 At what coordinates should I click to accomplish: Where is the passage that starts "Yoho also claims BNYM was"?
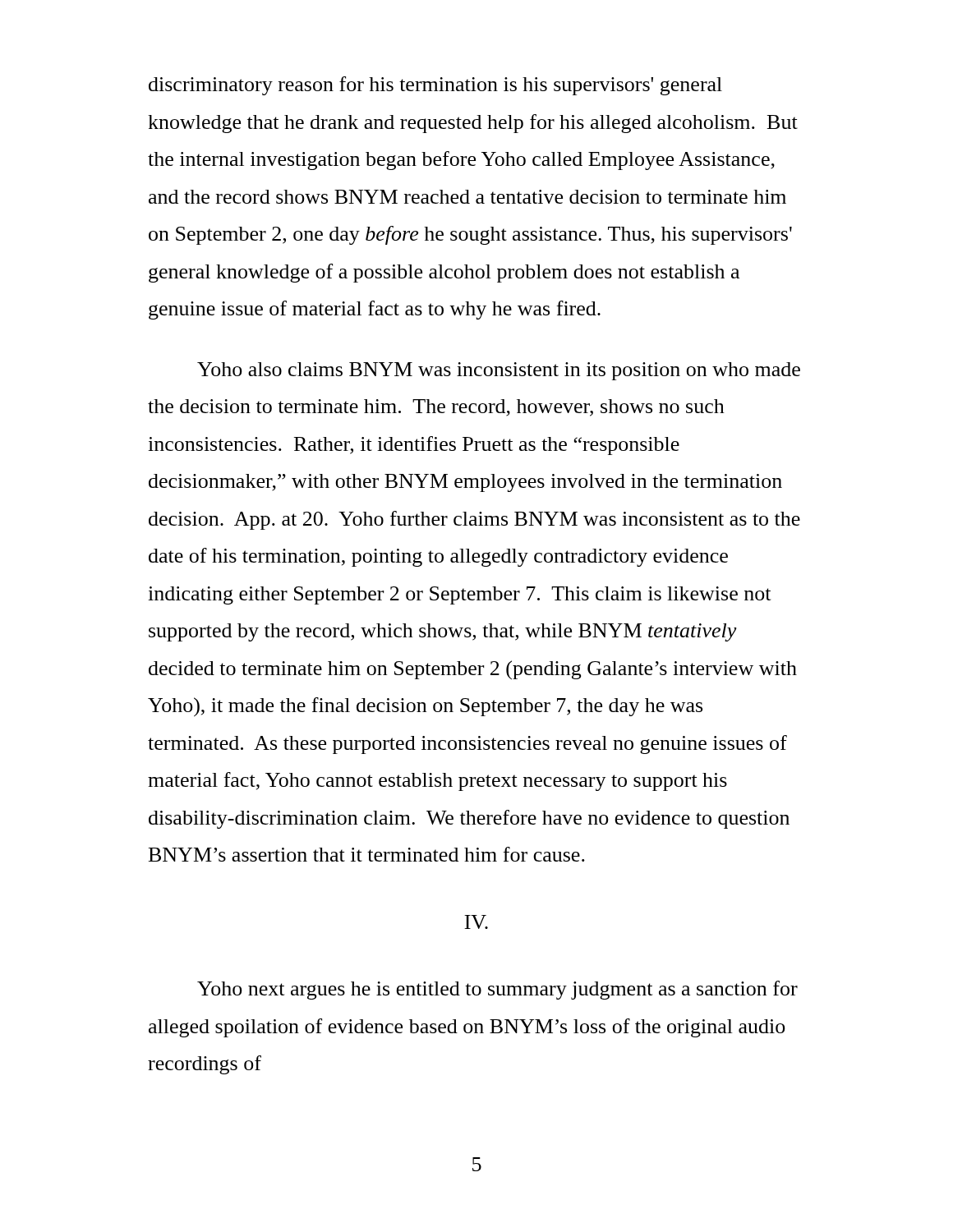[x=499, y=371]
